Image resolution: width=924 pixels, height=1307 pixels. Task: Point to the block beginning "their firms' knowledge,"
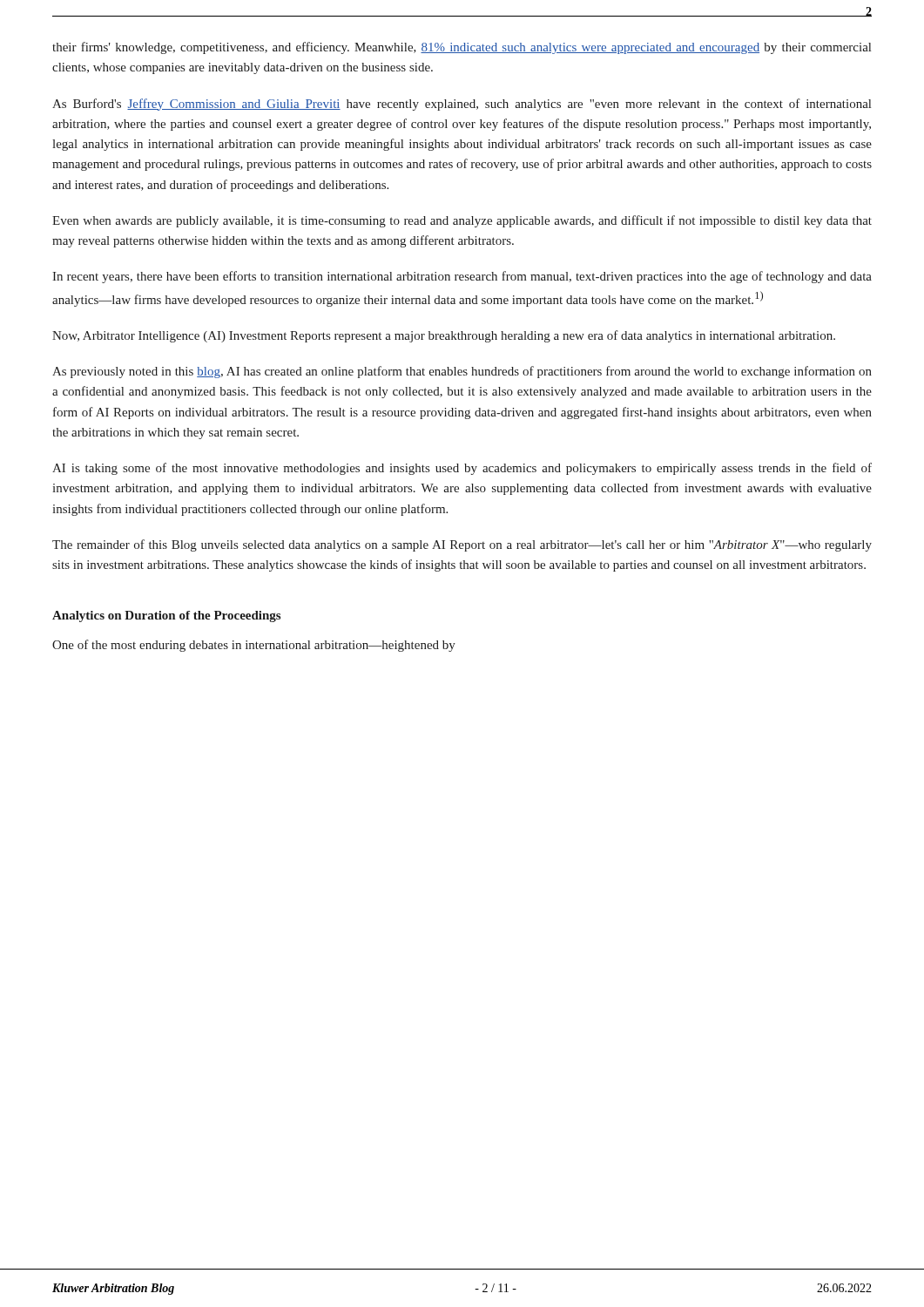point(462,57)
